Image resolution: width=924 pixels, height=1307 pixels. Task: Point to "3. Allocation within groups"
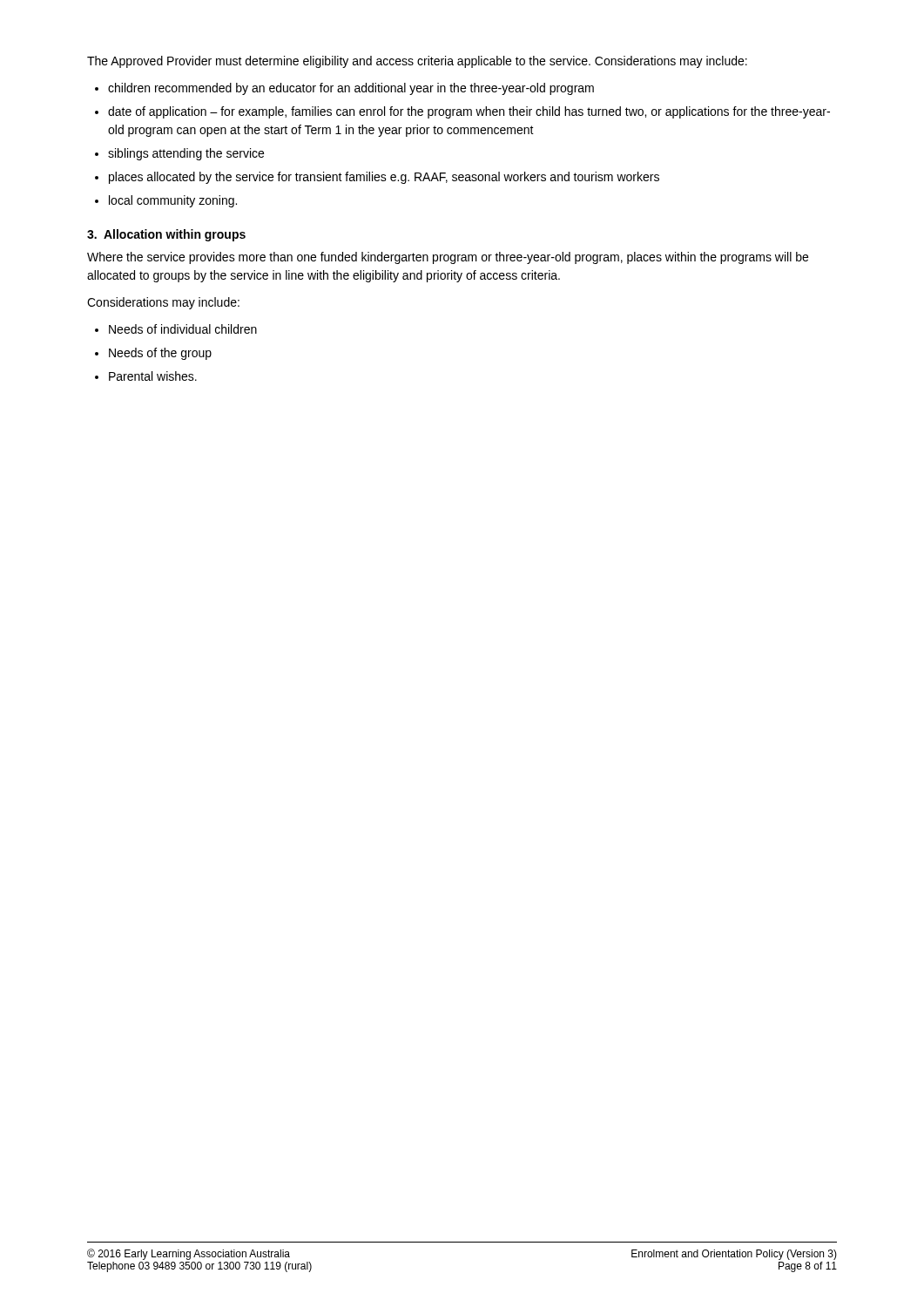coord(166,234)
